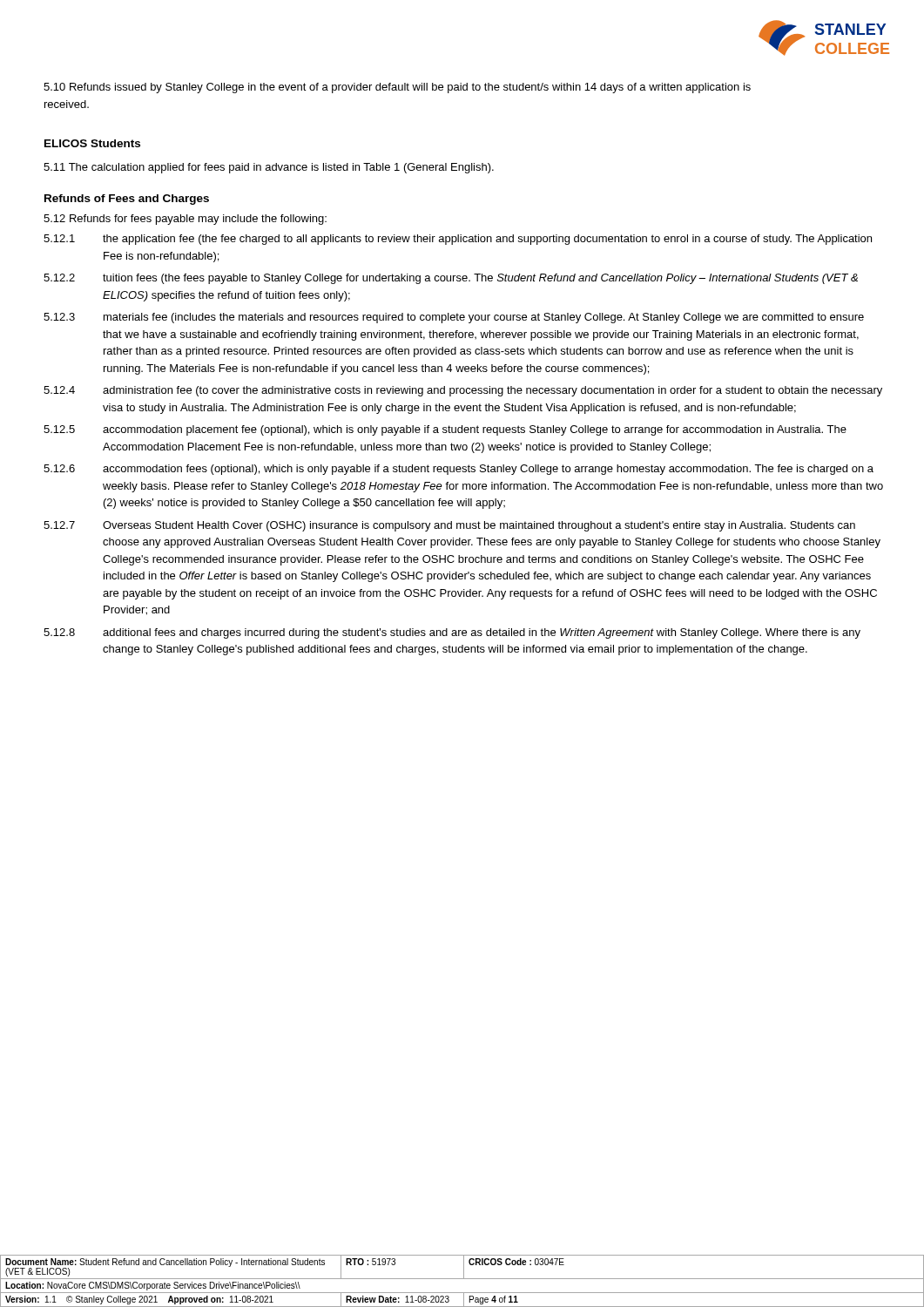
Task: Navigate to the passage starting "5.12.5 accommodation placement fee (optional), which is"
Action: tap(464, 438)
